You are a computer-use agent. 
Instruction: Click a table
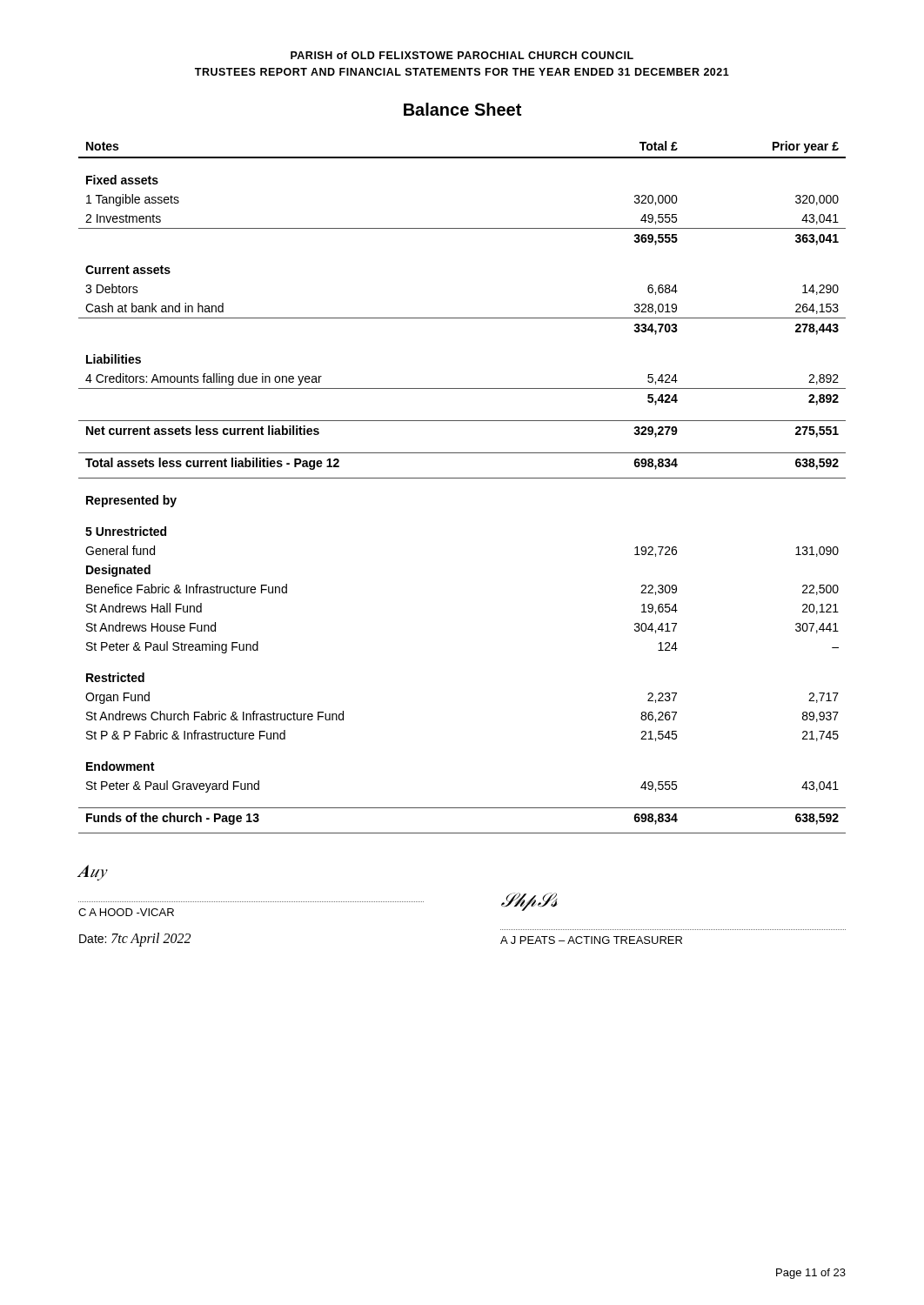tap(462, 484)
